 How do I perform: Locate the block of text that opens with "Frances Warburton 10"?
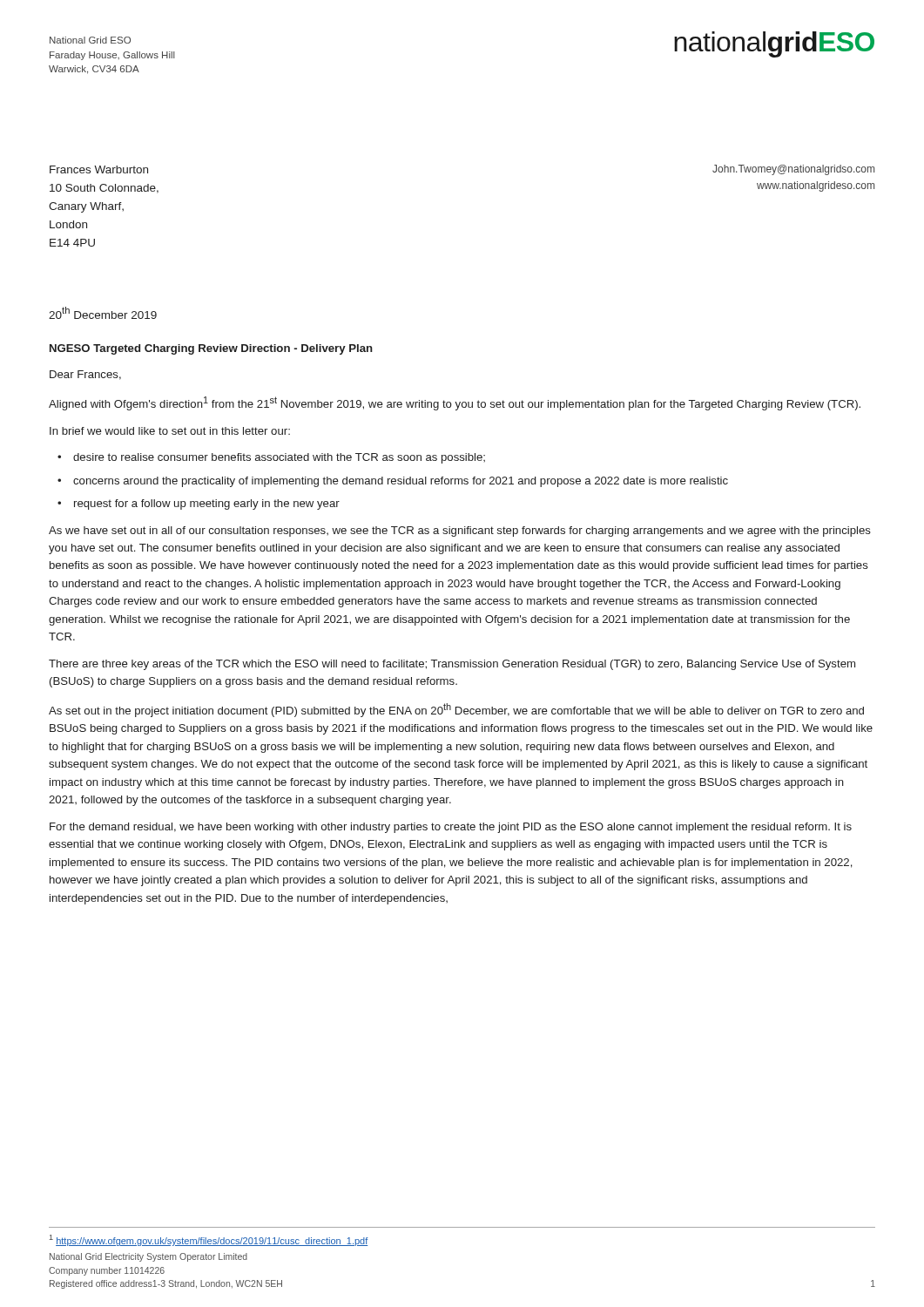pos(104,206)
